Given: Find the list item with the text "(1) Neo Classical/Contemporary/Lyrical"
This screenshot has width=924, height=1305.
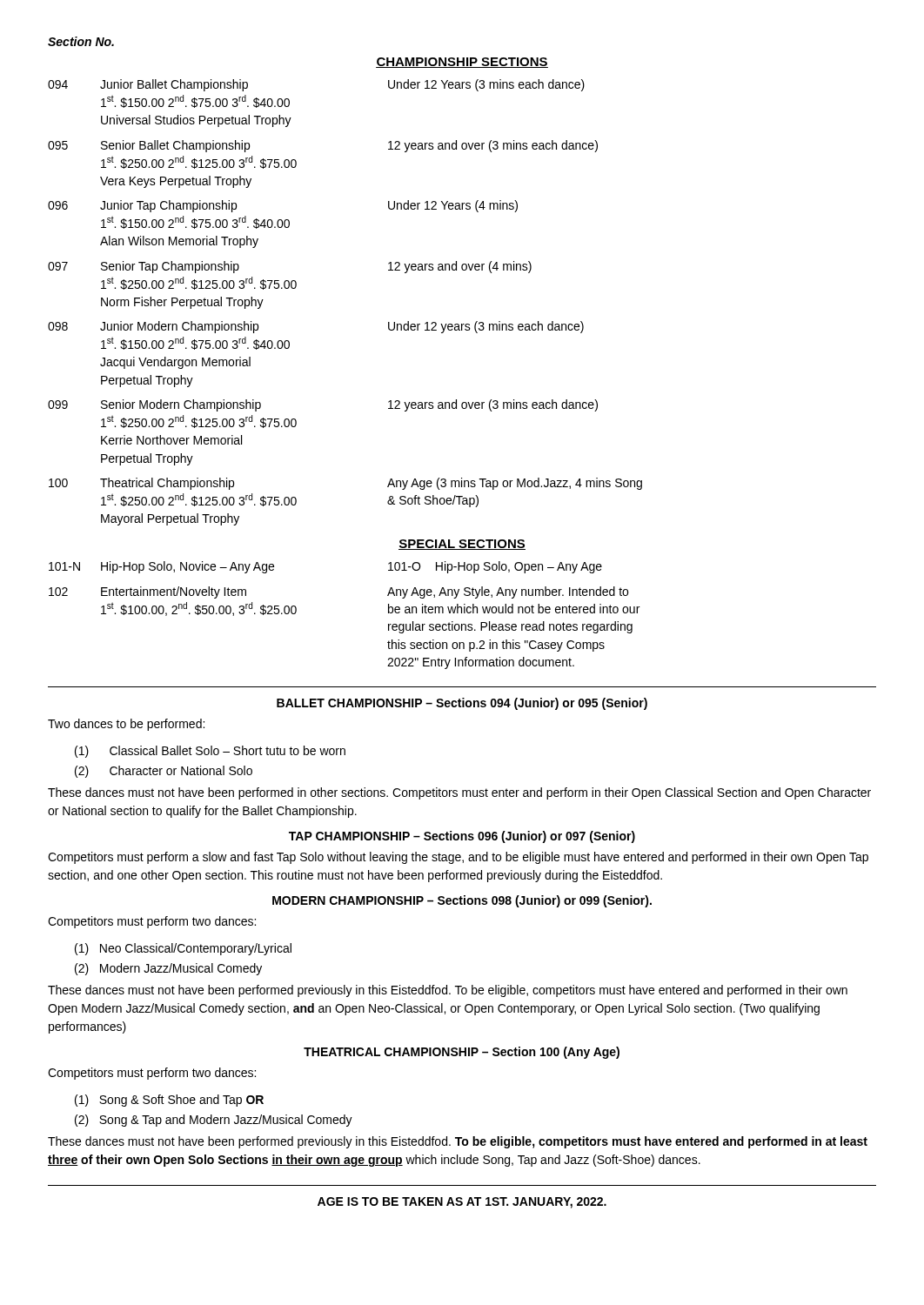Looking at the screenshot, I should pos(183,948).
